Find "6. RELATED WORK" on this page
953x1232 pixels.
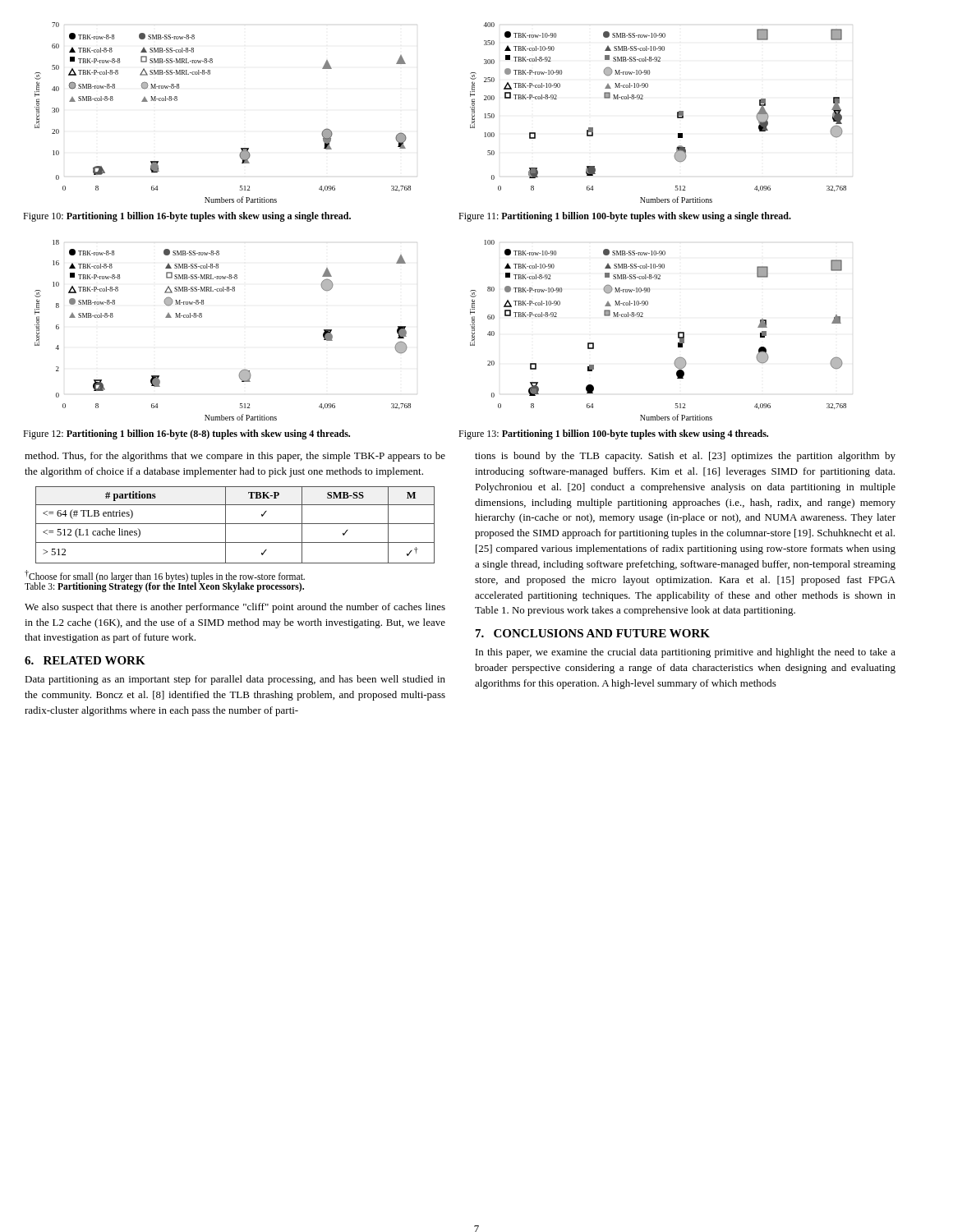tap(85, 661)
